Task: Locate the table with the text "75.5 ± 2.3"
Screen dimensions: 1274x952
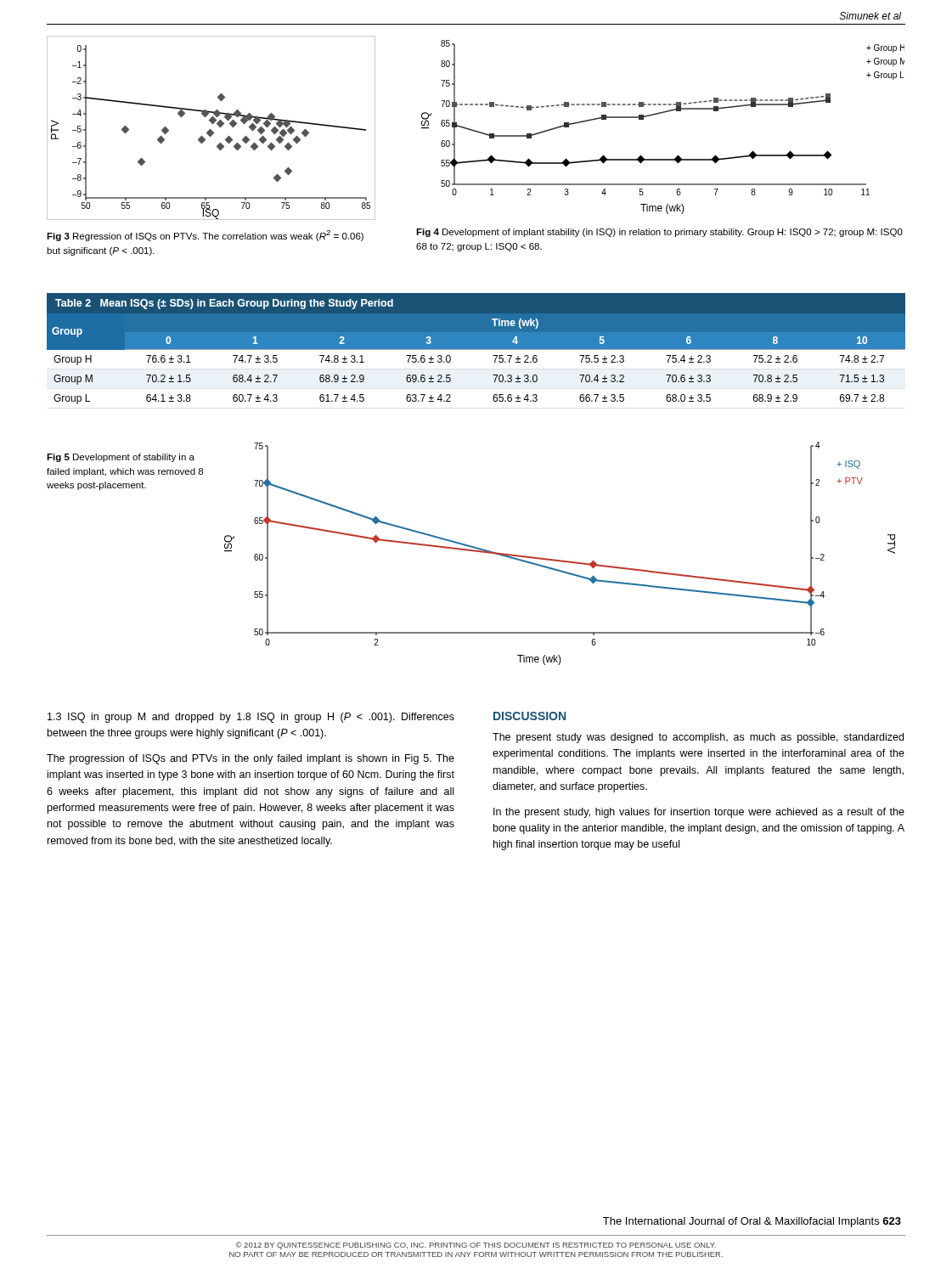Action: coord(476,351)
